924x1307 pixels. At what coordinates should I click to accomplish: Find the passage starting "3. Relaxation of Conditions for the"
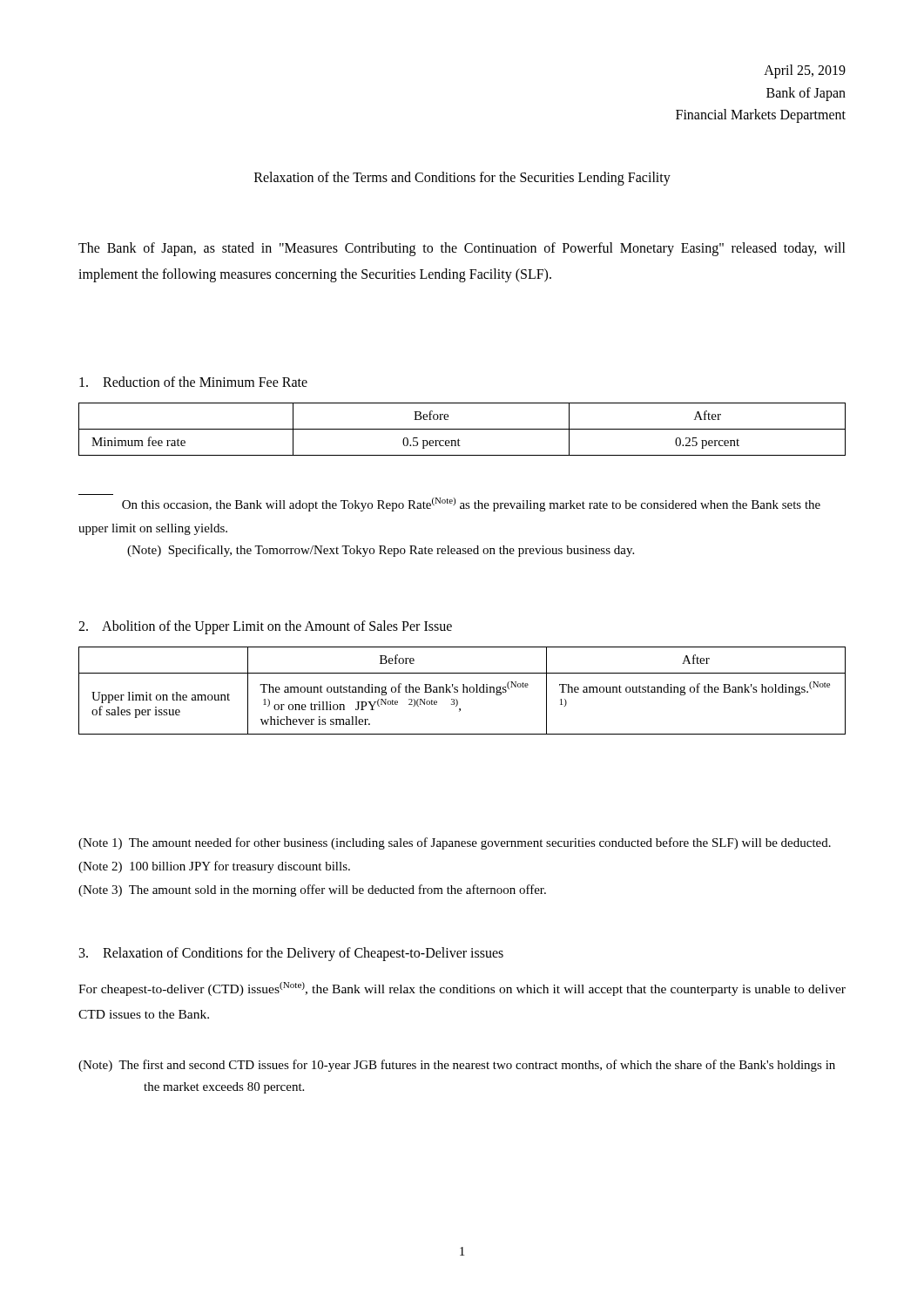[x=291, y=953]
